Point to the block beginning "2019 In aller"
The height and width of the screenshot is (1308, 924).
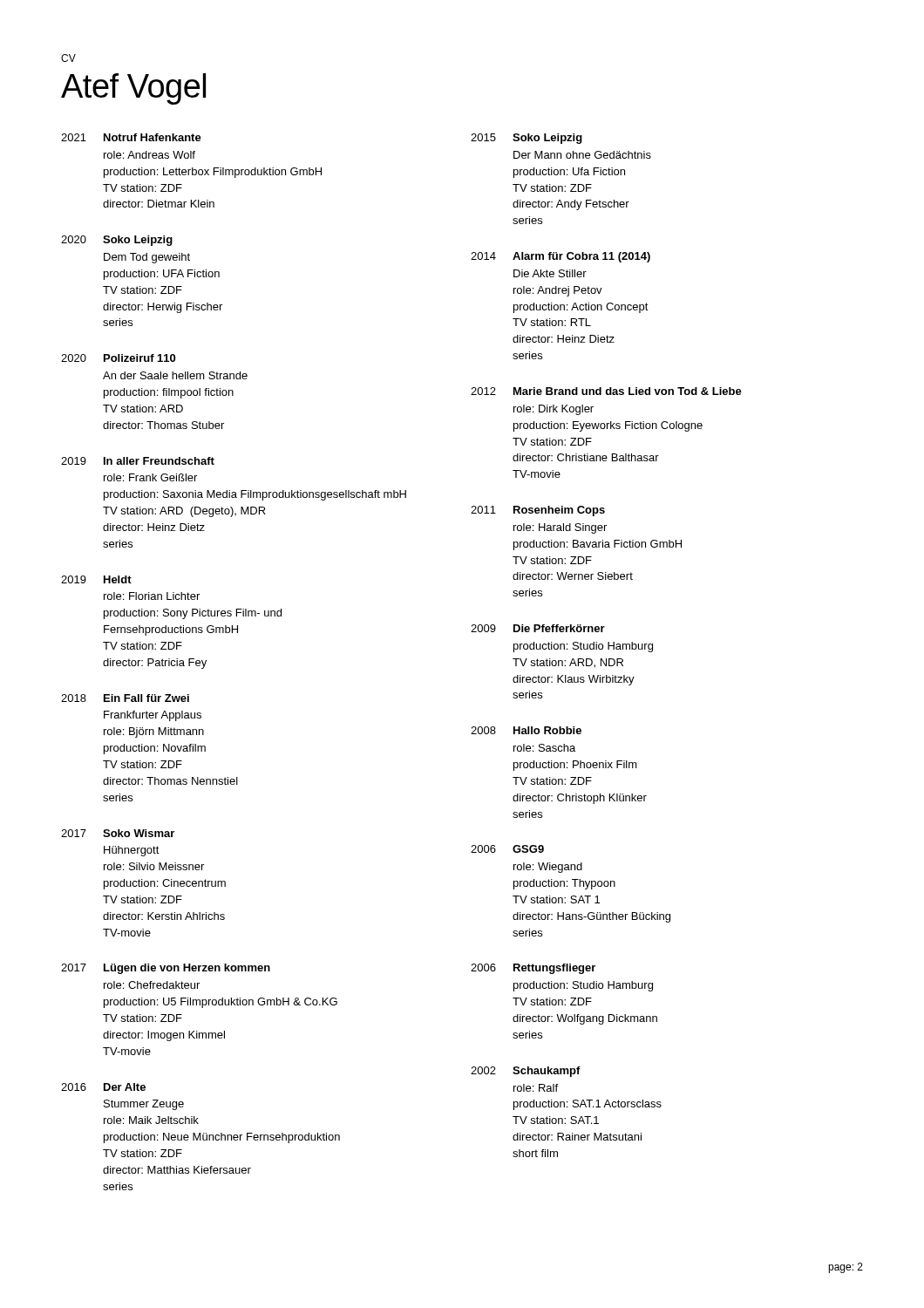248,503
